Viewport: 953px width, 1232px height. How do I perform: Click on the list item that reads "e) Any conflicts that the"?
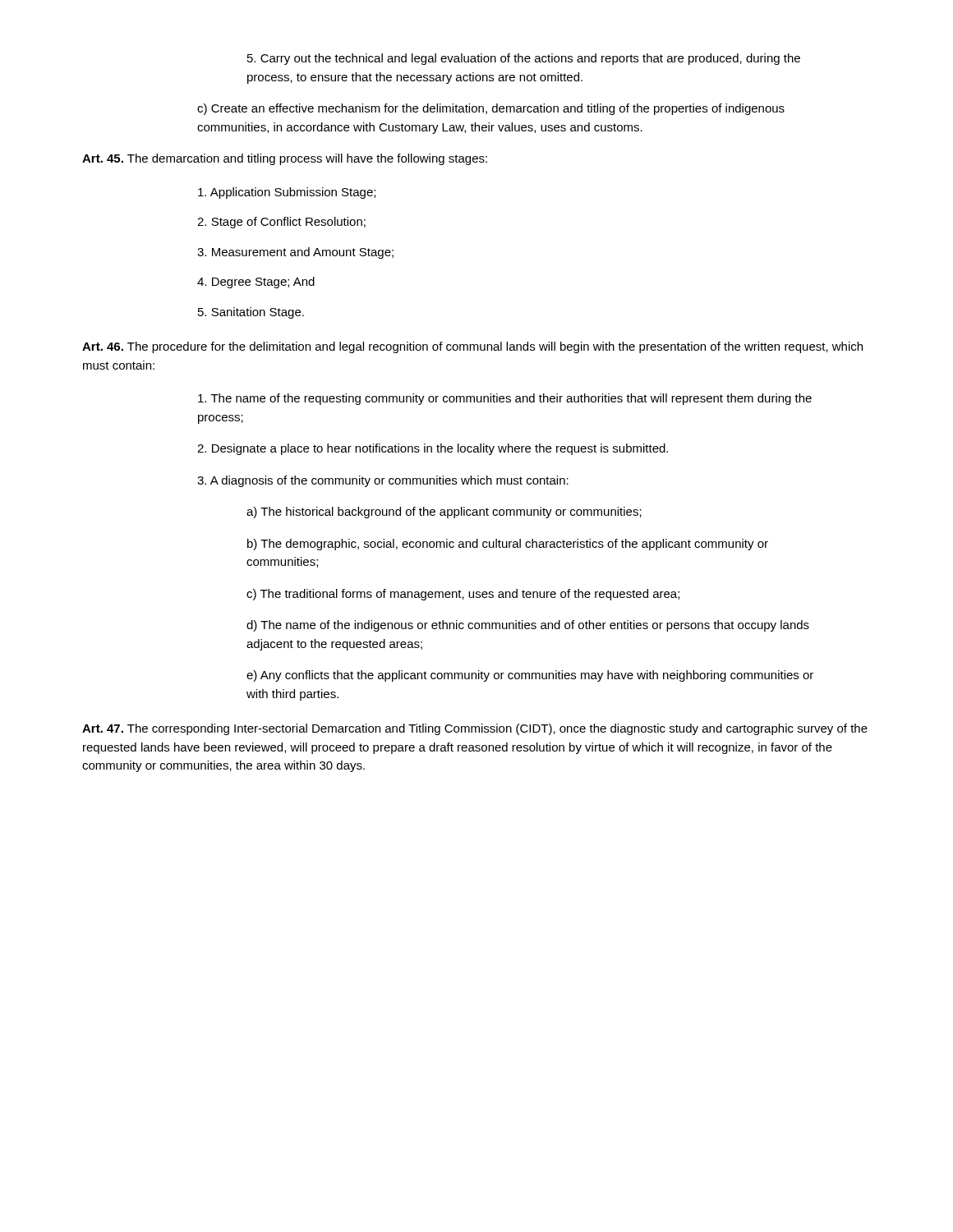tap(530, 684)
